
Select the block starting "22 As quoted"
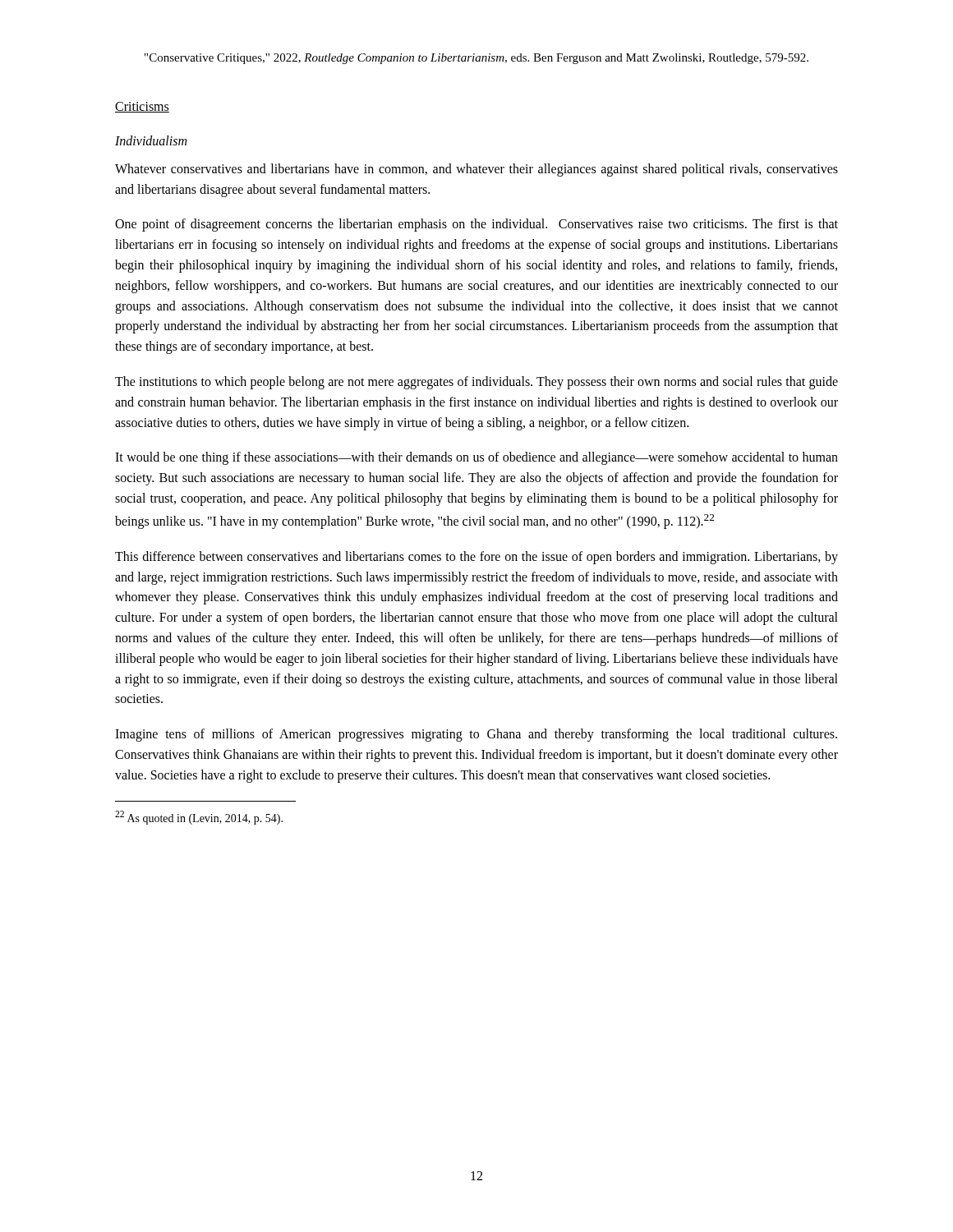tap(199, 816)
